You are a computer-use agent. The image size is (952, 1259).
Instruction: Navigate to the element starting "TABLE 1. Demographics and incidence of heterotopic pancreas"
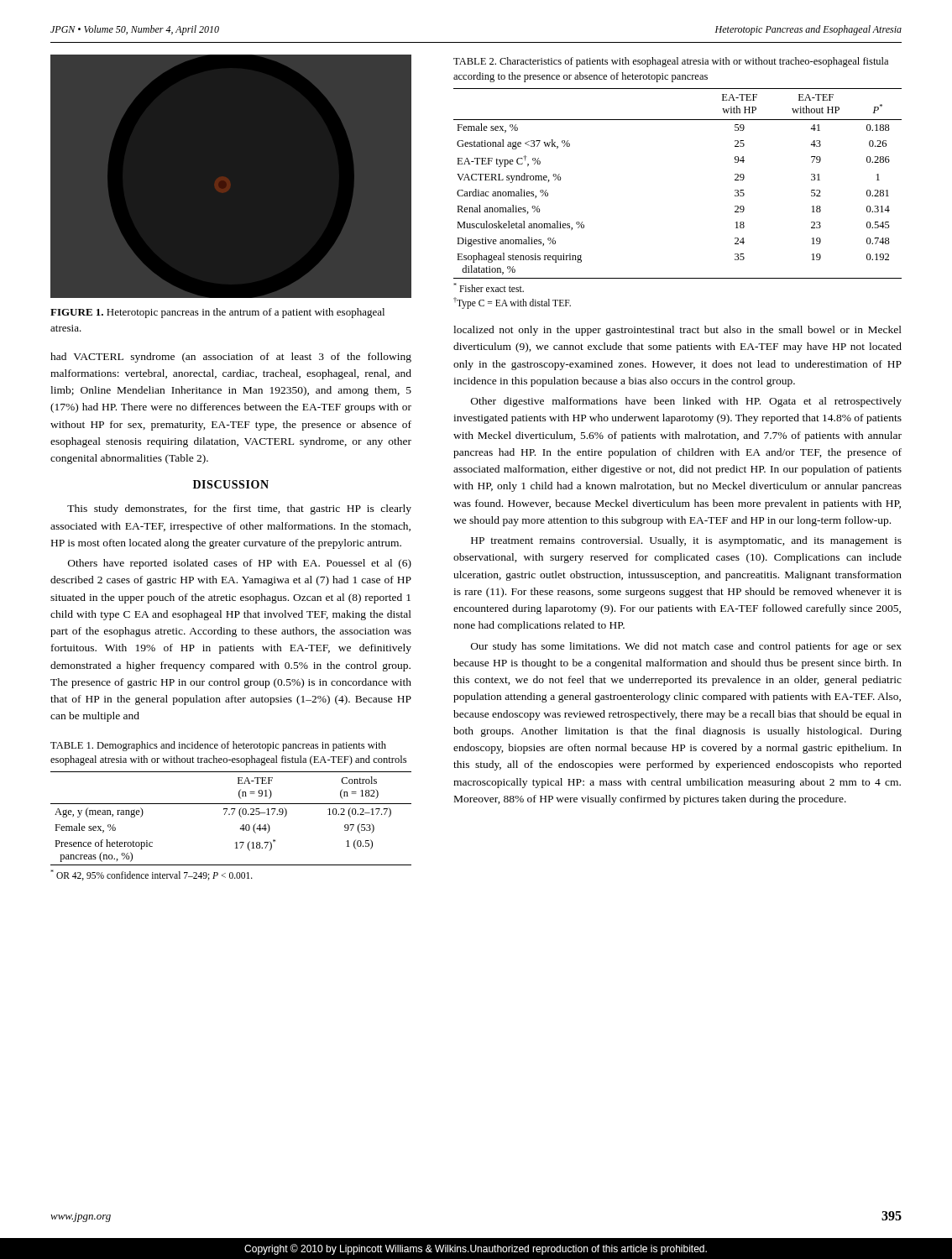229,752
